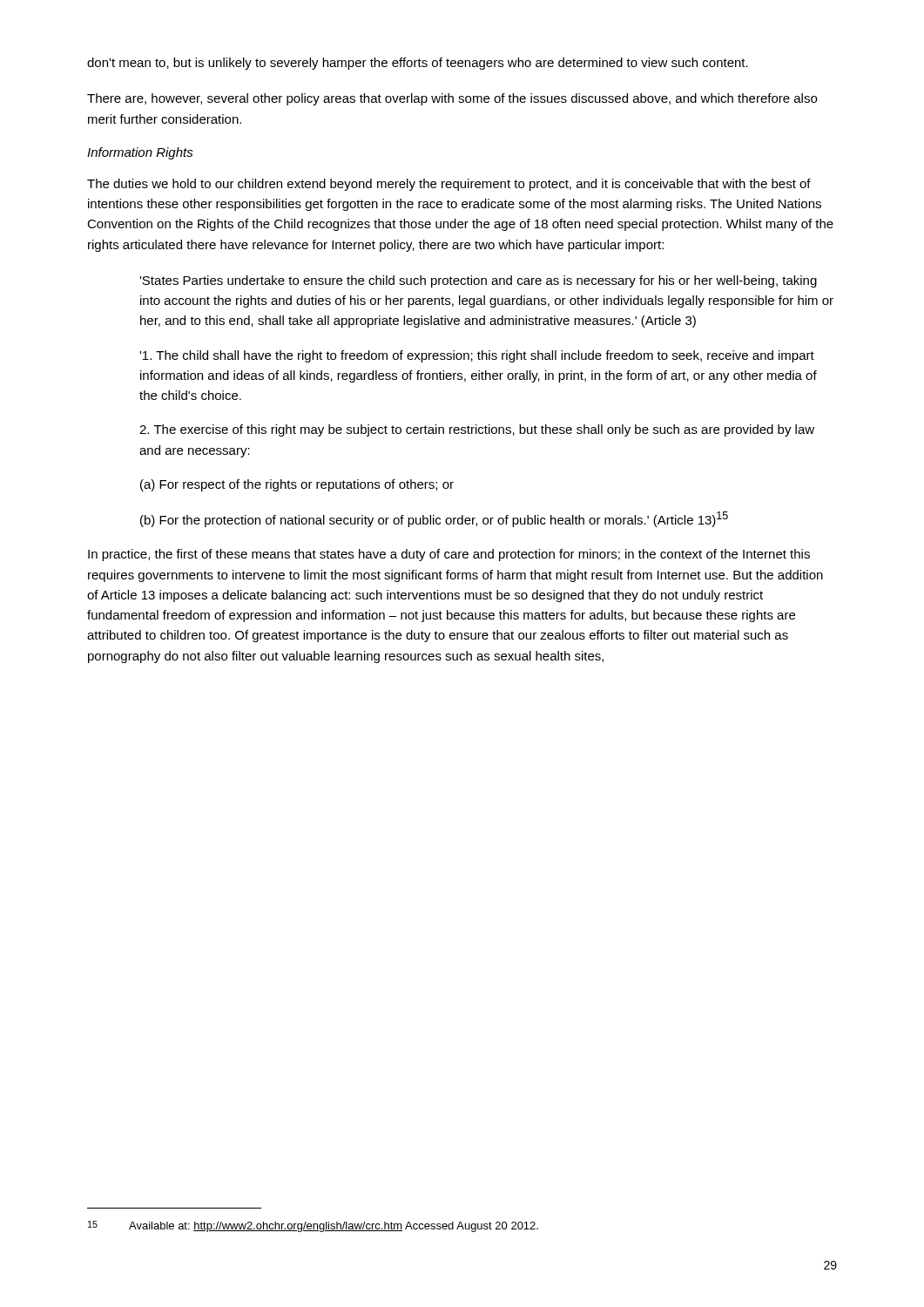Find the text block containing "In practice, the first"
924x1307 pixels.
coord(455,605)
